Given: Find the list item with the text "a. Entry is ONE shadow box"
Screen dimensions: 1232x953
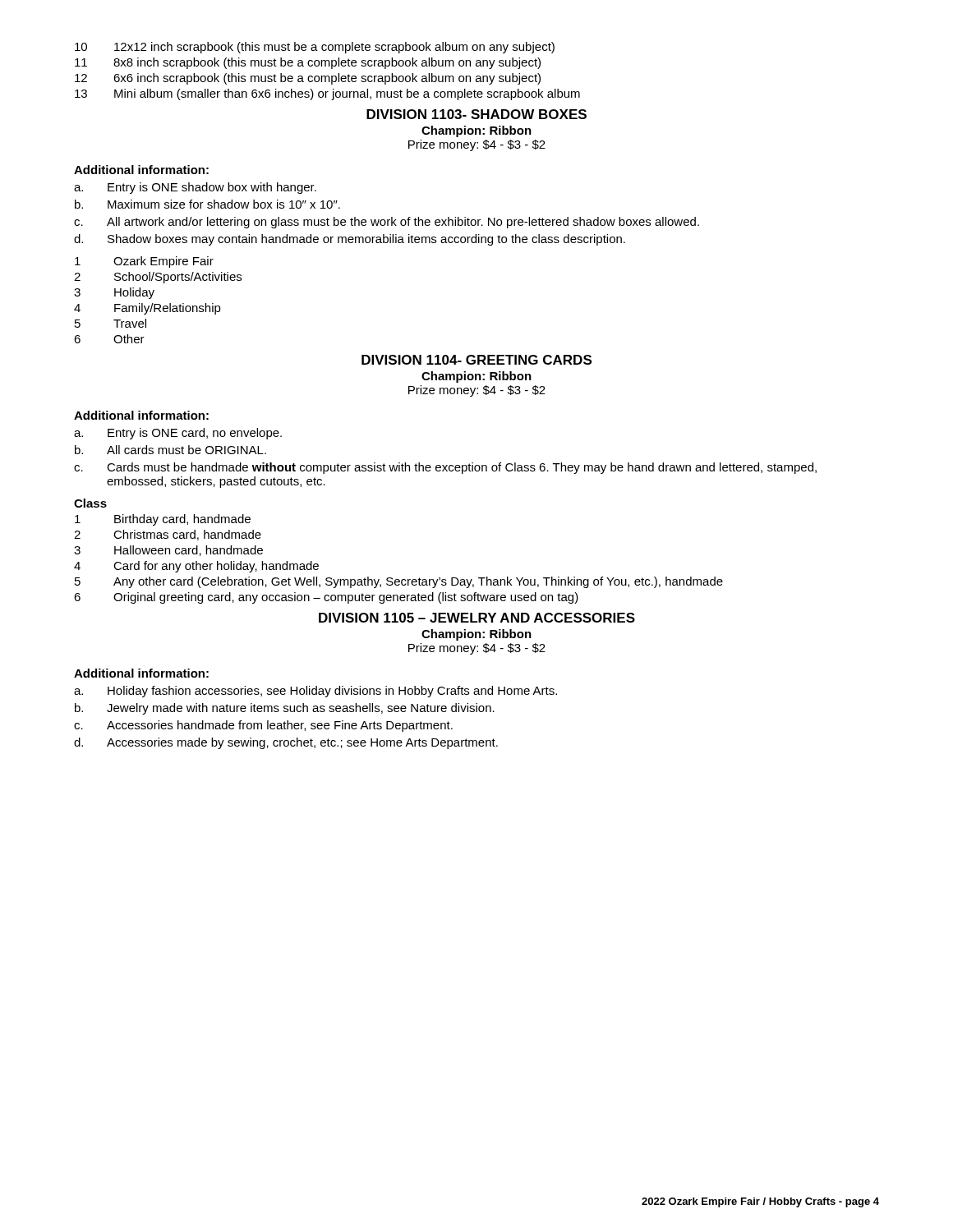Looking at the screenshot, I should click(x=195, y=188).
